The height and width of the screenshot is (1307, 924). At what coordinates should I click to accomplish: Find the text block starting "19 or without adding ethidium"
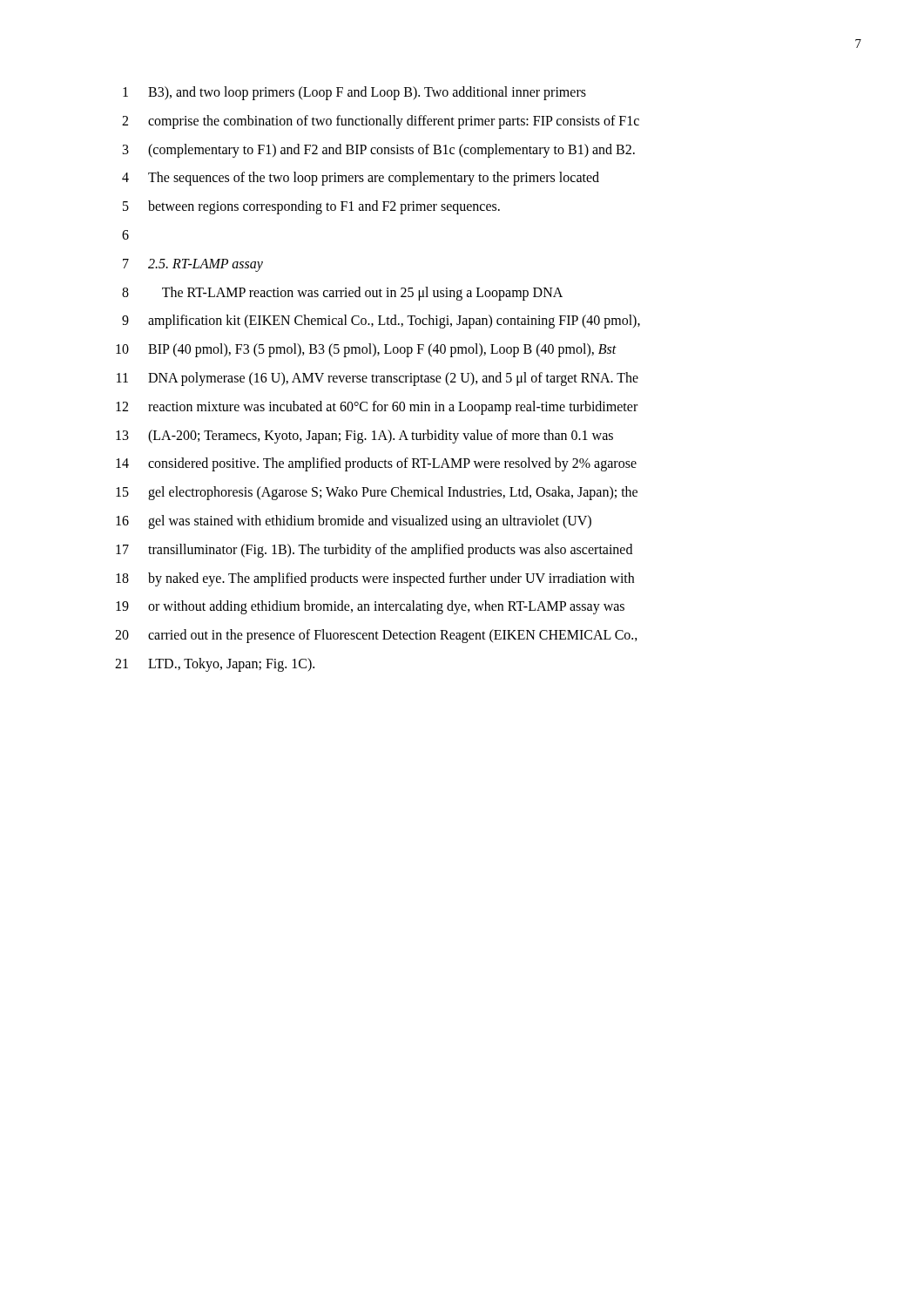click(x=475, y=607)
